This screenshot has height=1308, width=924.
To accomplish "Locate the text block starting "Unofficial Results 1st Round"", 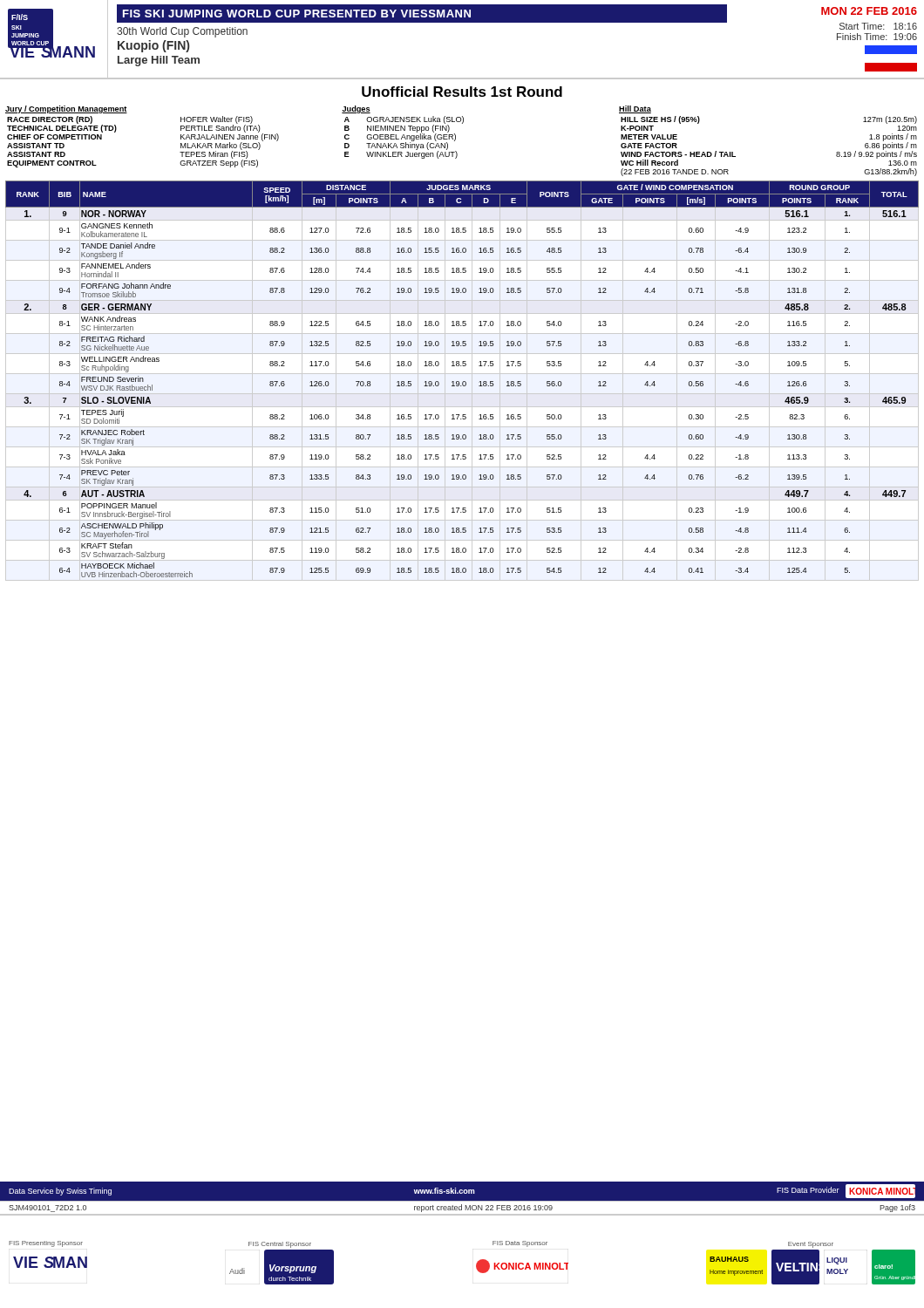I will tap(462, 92).
